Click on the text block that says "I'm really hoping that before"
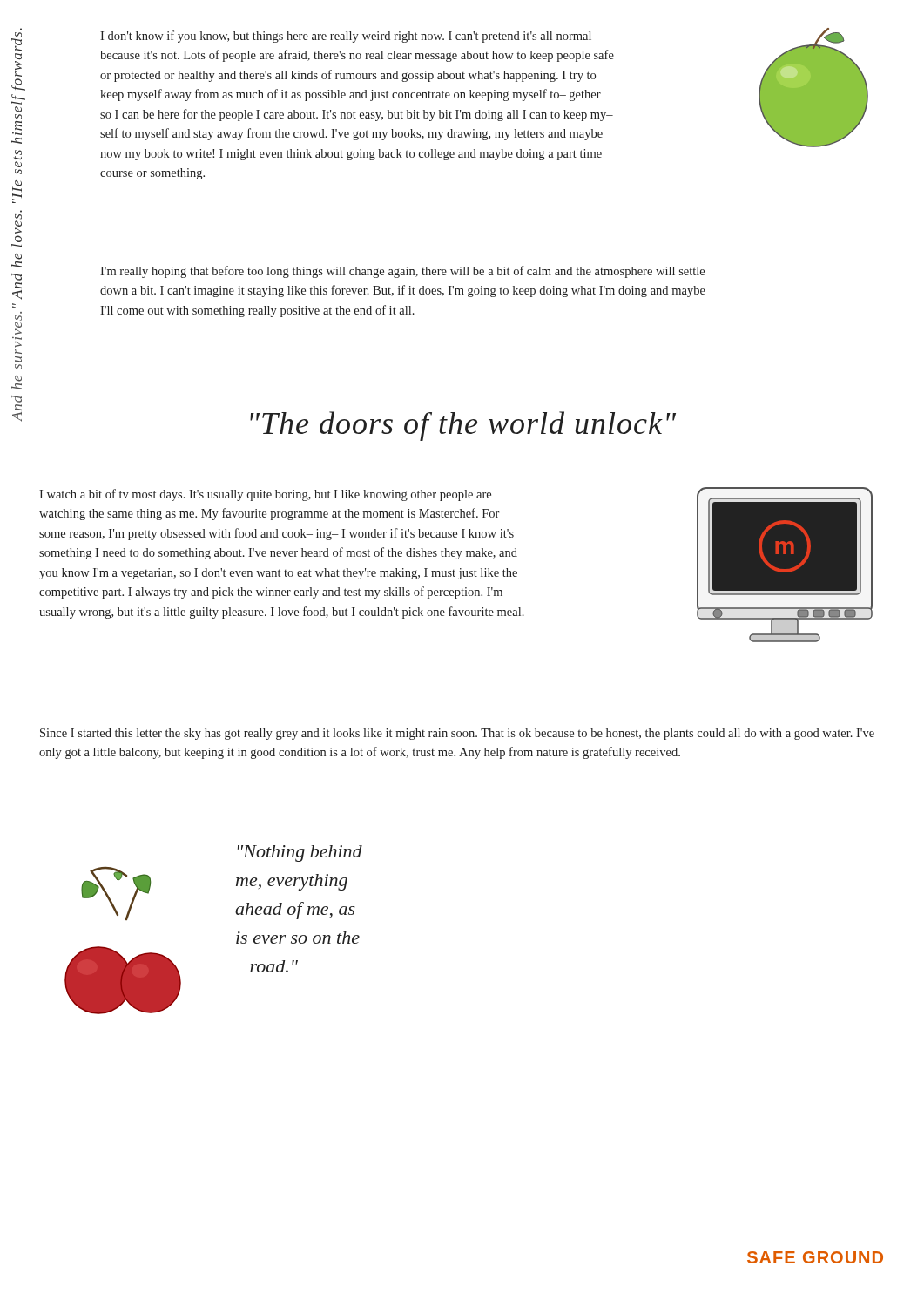Viewport: 924px width, 1307px height. (x=405, y=291)
